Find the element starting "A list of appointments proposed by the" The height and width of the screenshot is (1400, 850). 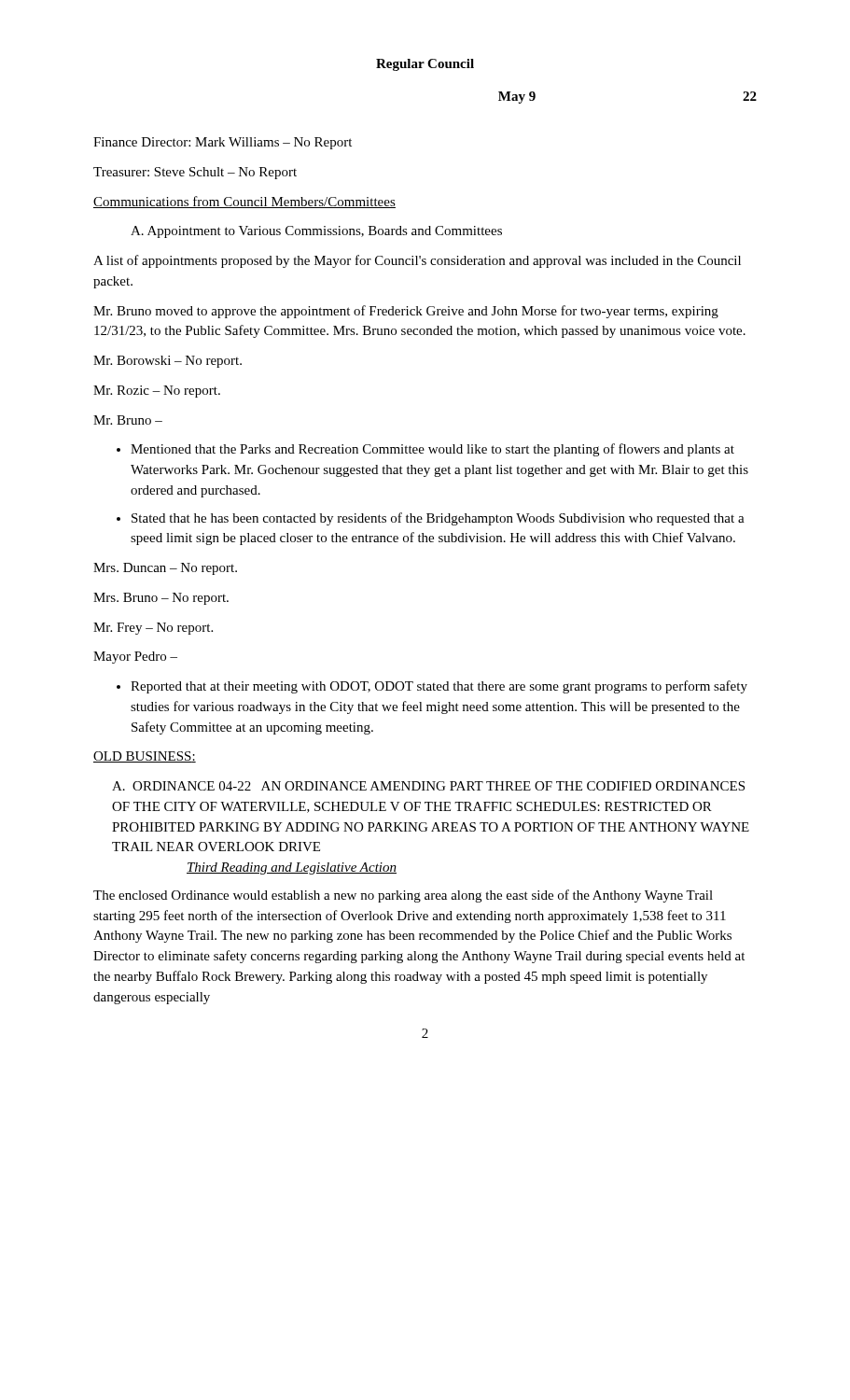point(417,271)
